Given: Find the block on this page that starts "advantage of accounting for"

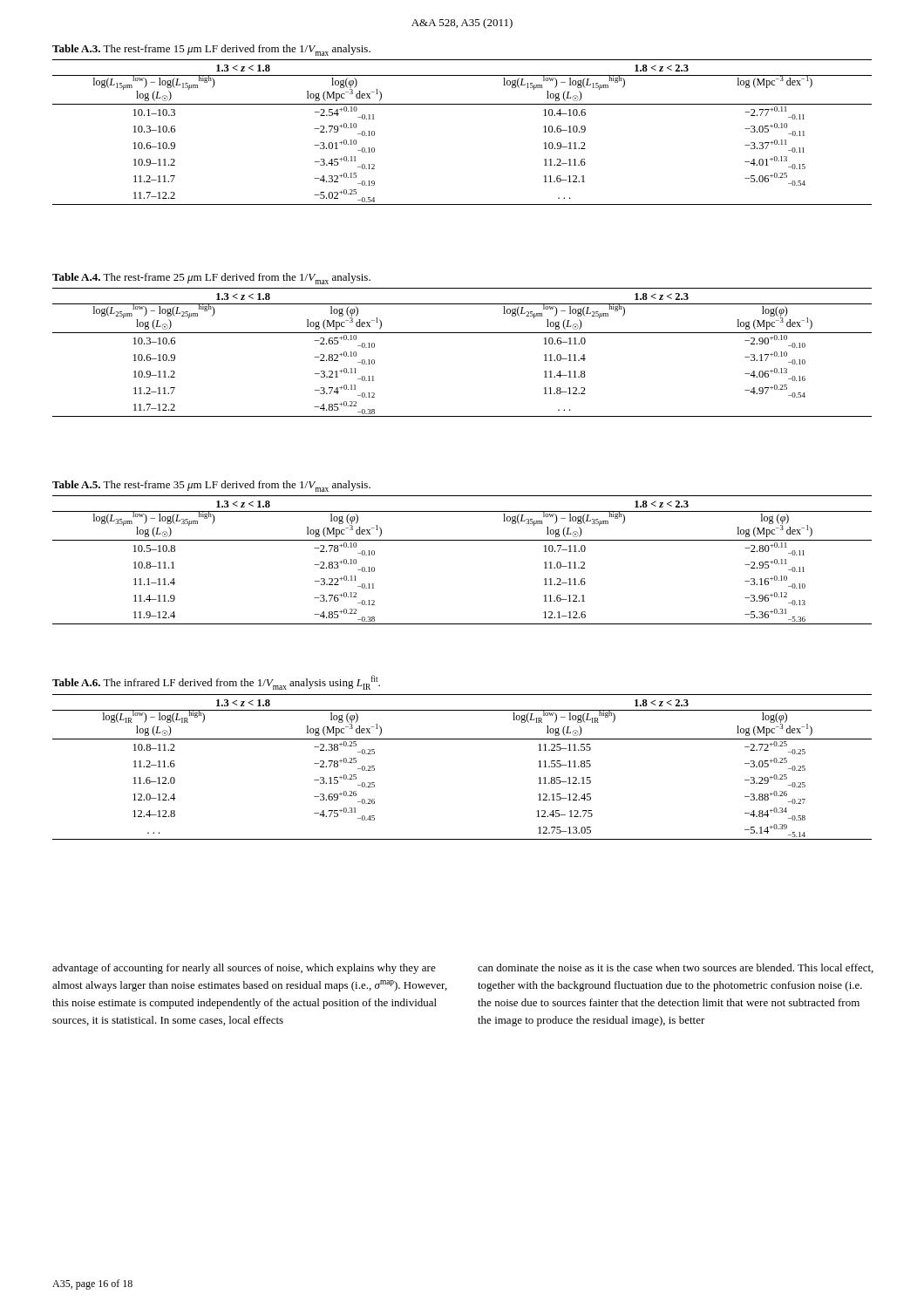Looking at the screenshot, I should [250, 994].
